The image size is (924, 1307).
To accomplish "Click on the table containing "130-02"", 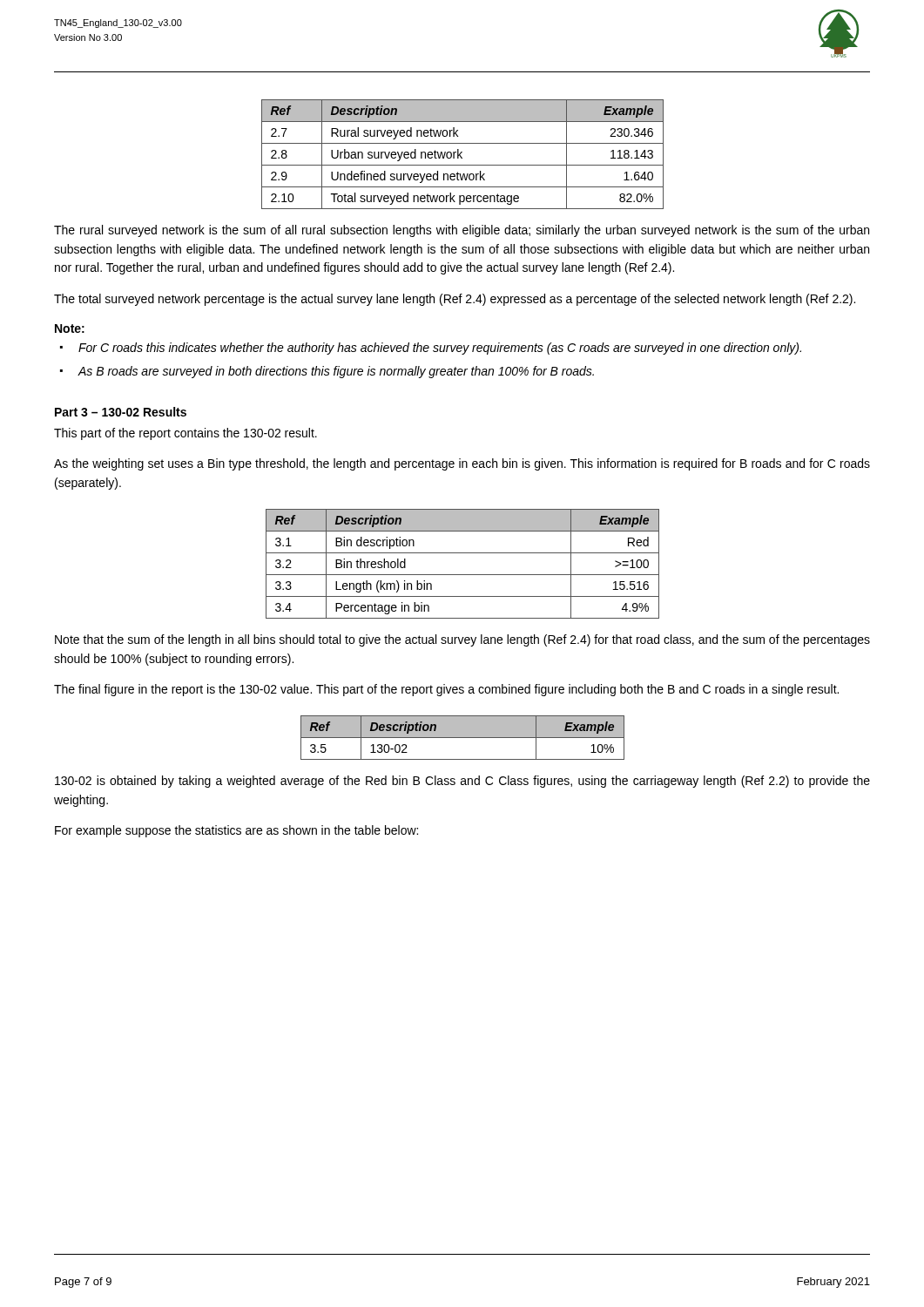I will pyautogui.click(x=462, y=737).
